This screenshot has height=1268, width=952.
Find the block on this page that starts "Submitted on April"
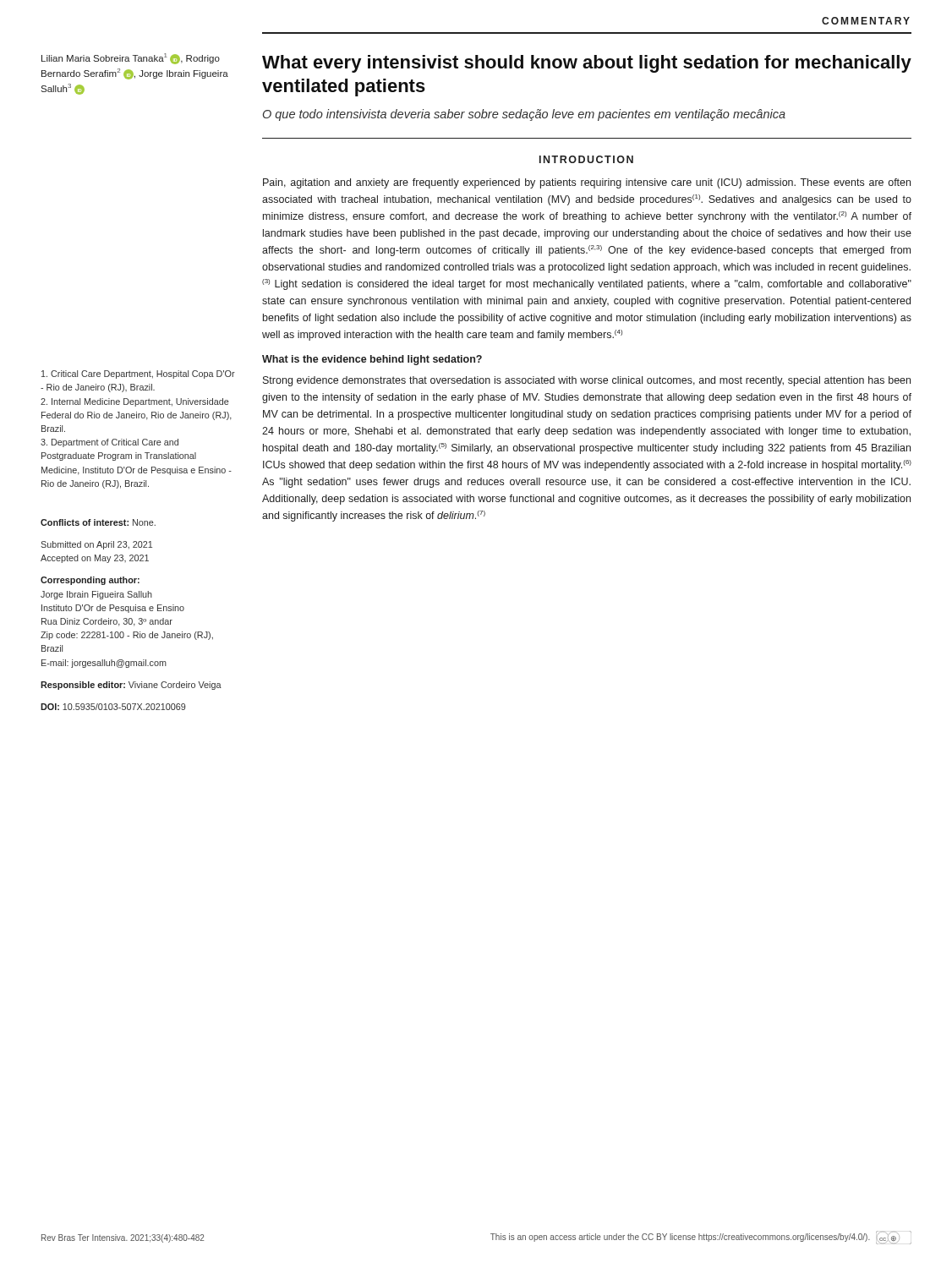point(97,551)
